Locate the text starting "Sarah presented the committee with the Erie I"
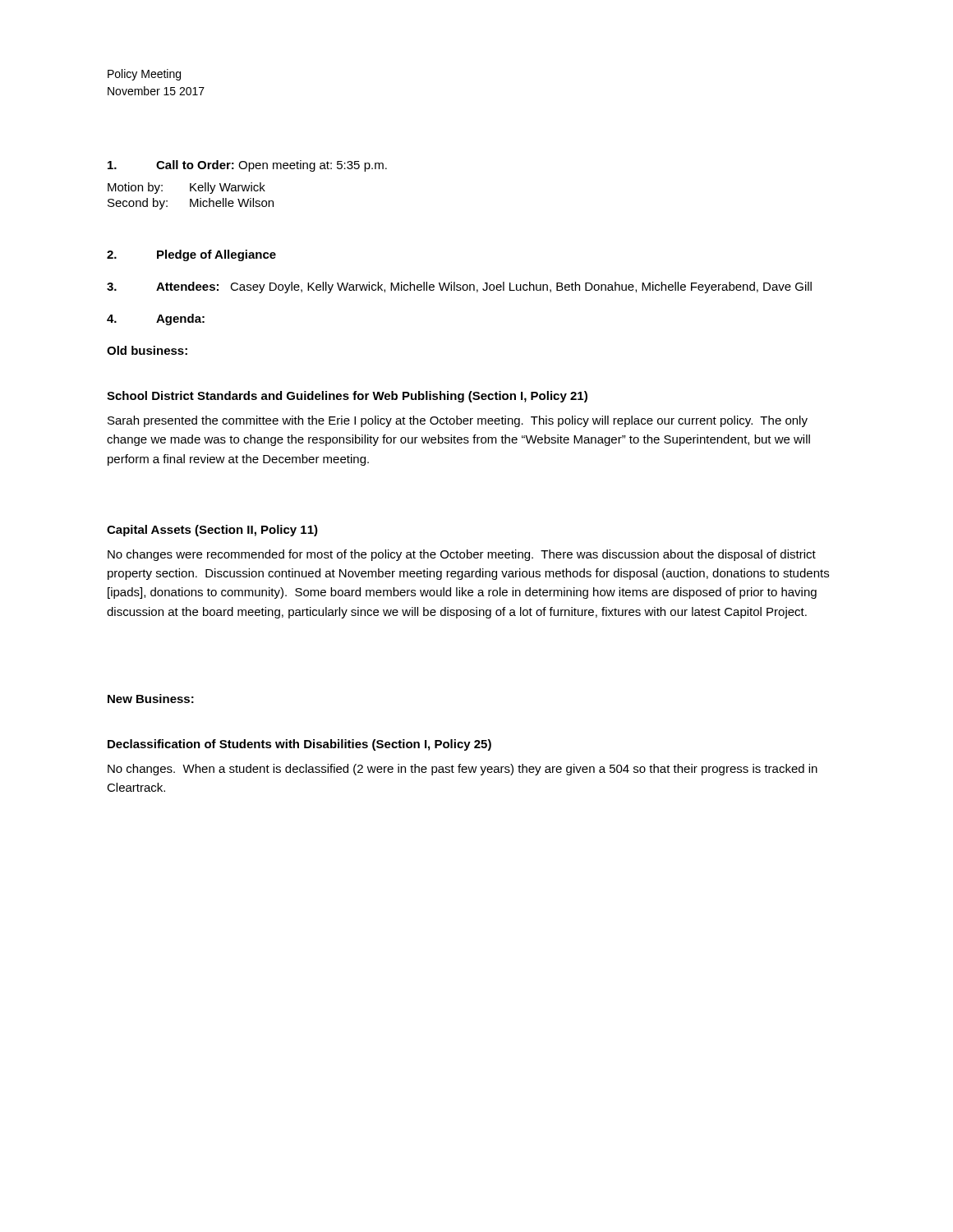 coord(459,439)
